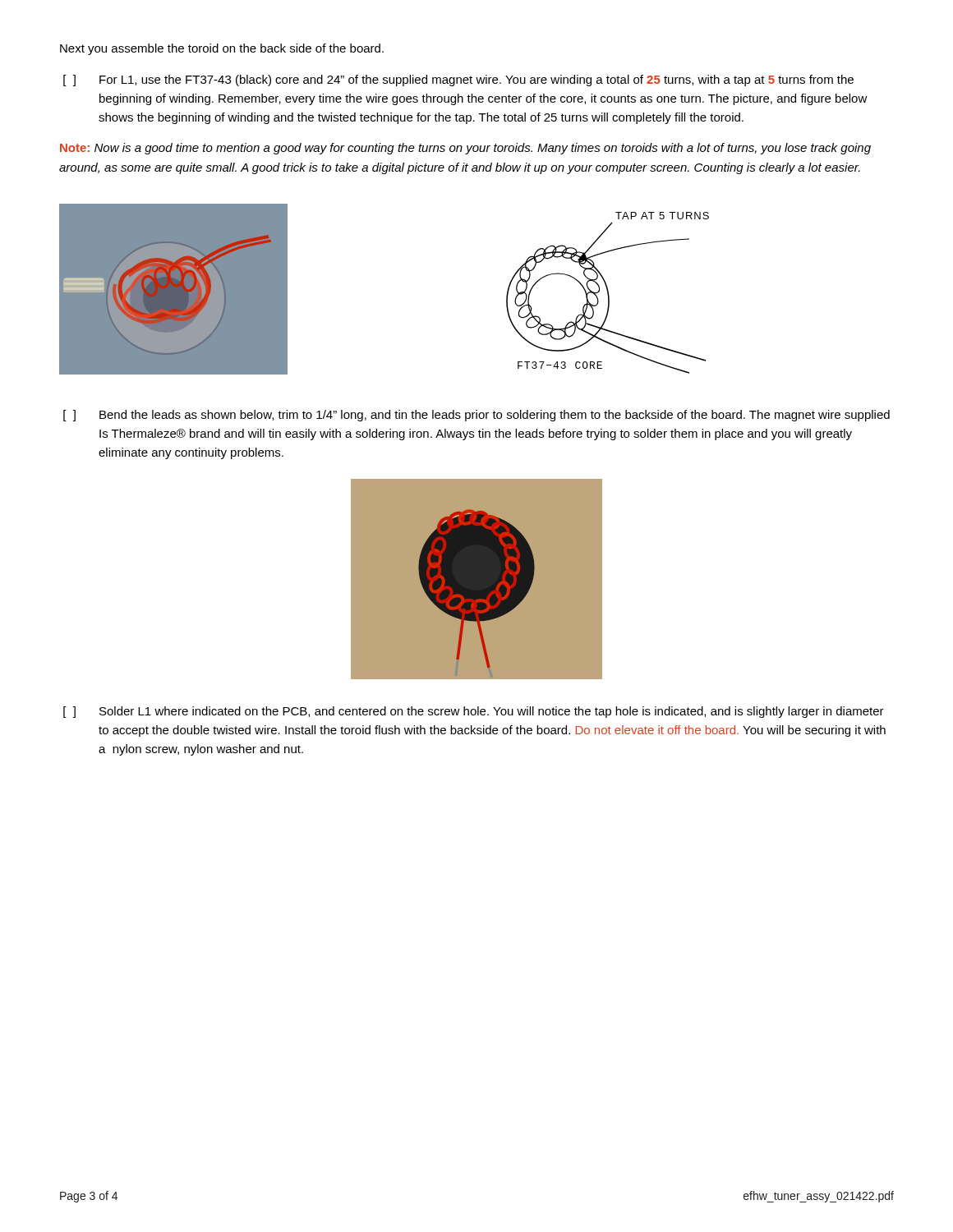This screenshot has width=953, height=1232.
Task: Navigate to the element starting "Next you assemble the toroid on"
Action: 222,48
